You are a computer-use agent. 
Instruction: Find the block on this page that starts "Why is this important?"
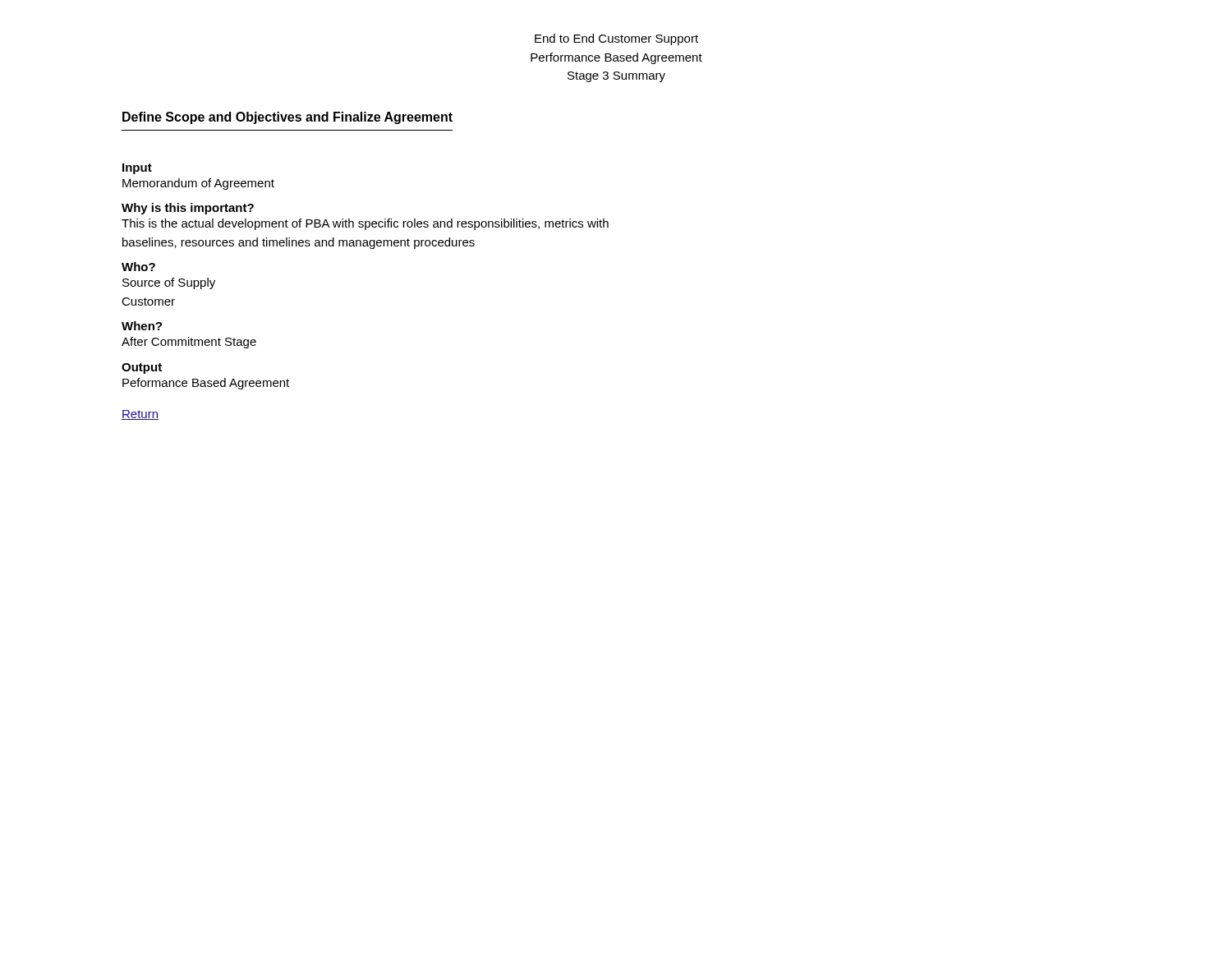coord(616,226)
